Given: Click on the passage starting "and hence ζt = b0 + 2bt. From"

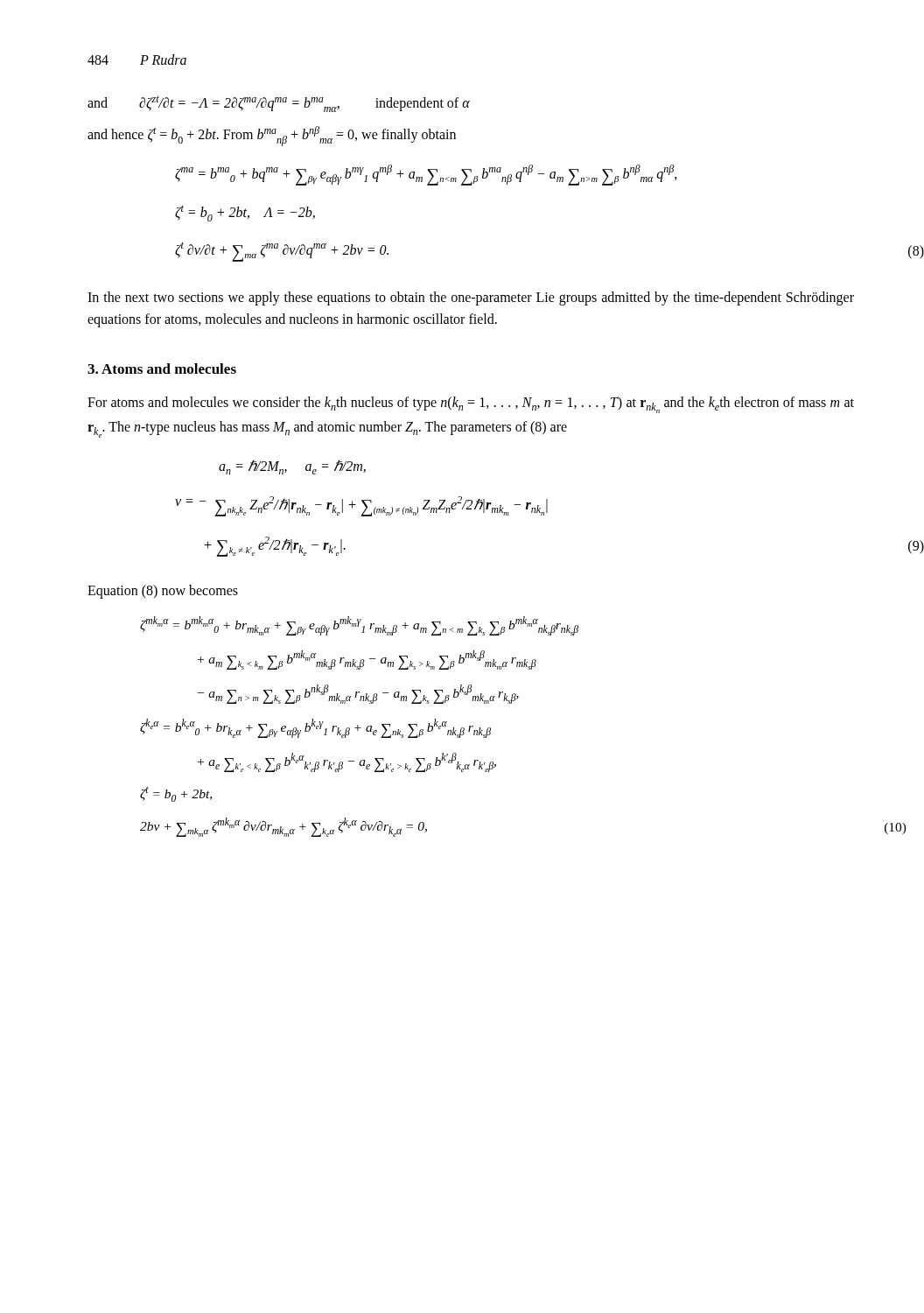Looking at the screenshot, I should point(272,135).
